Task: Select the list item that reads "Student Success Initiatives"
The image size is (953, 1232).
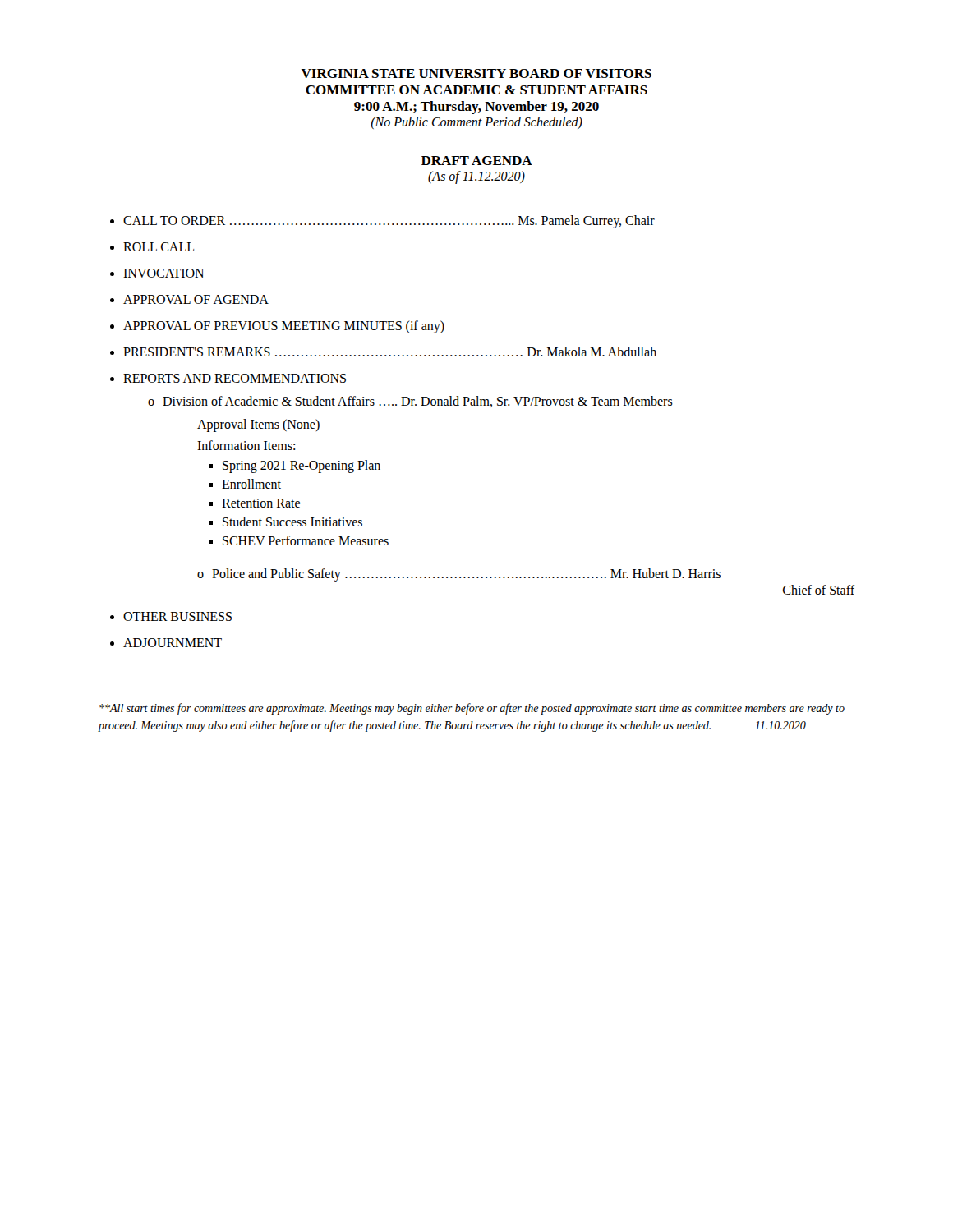Action: [292, 522]
